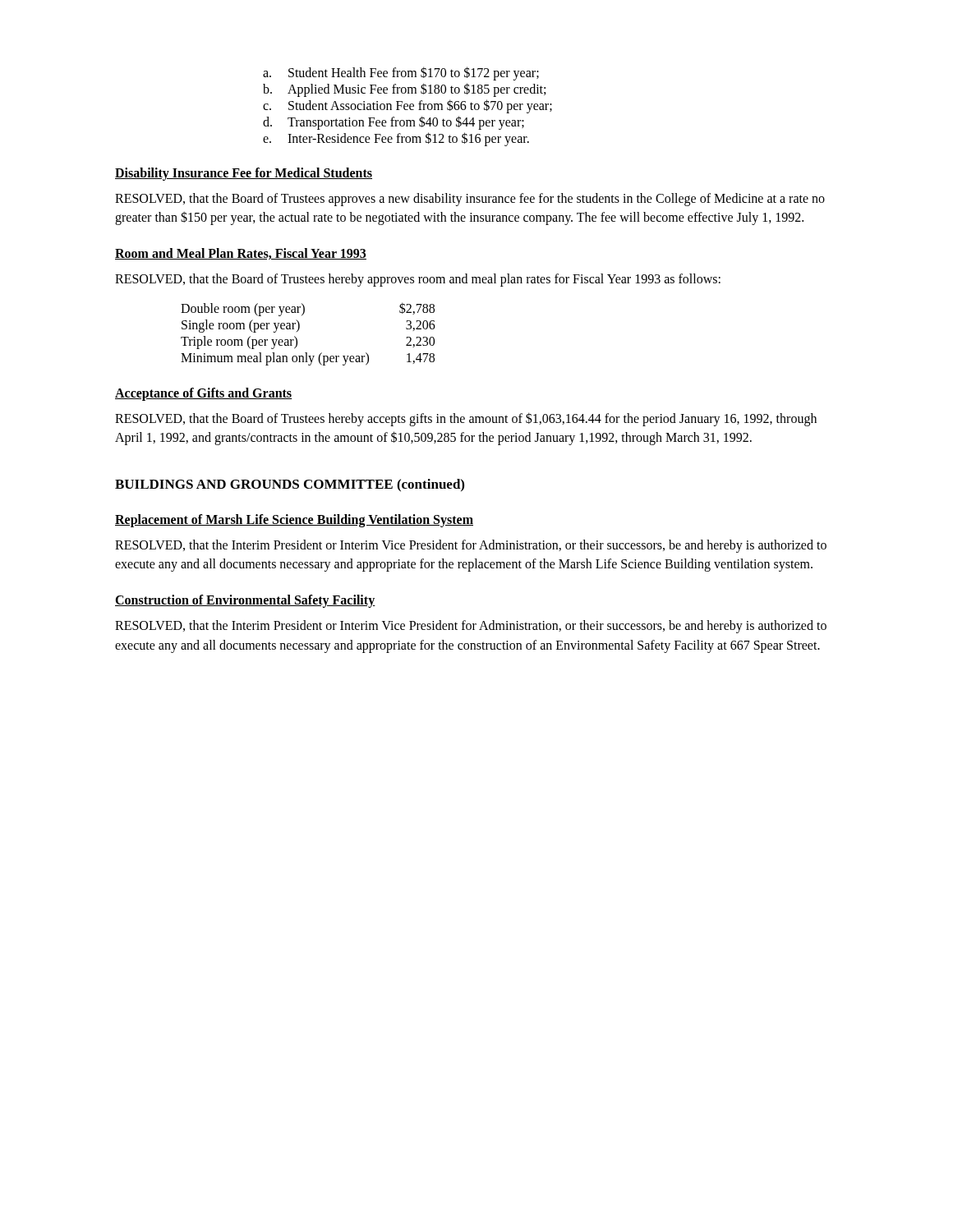Screen dimensions: 1232x953
Task: Click on the list item that says "c. Student Association Fee from $66 to"
Action: [408, 106]
